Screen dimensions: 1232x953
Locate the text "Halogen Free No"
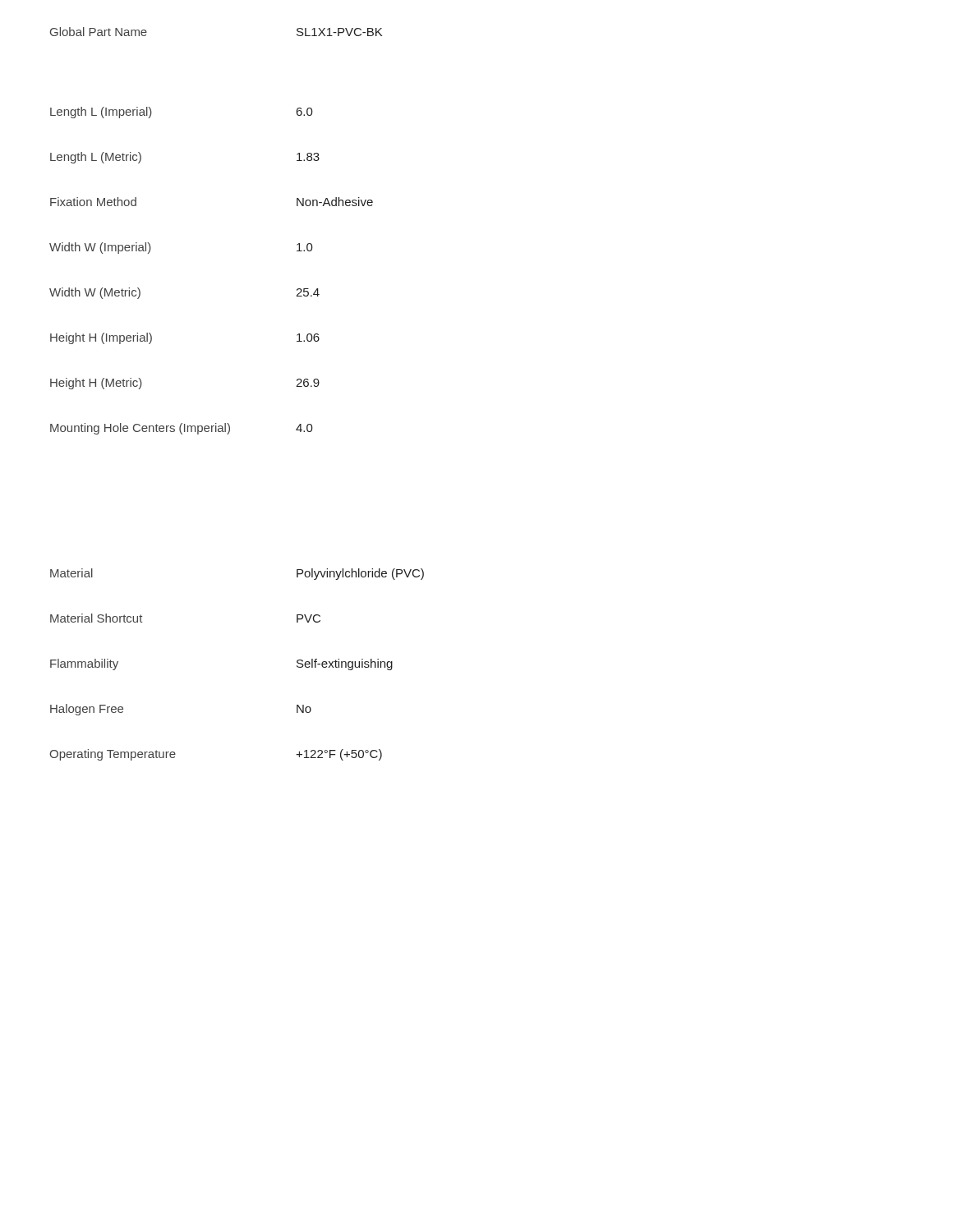click(x=85, y=709)
